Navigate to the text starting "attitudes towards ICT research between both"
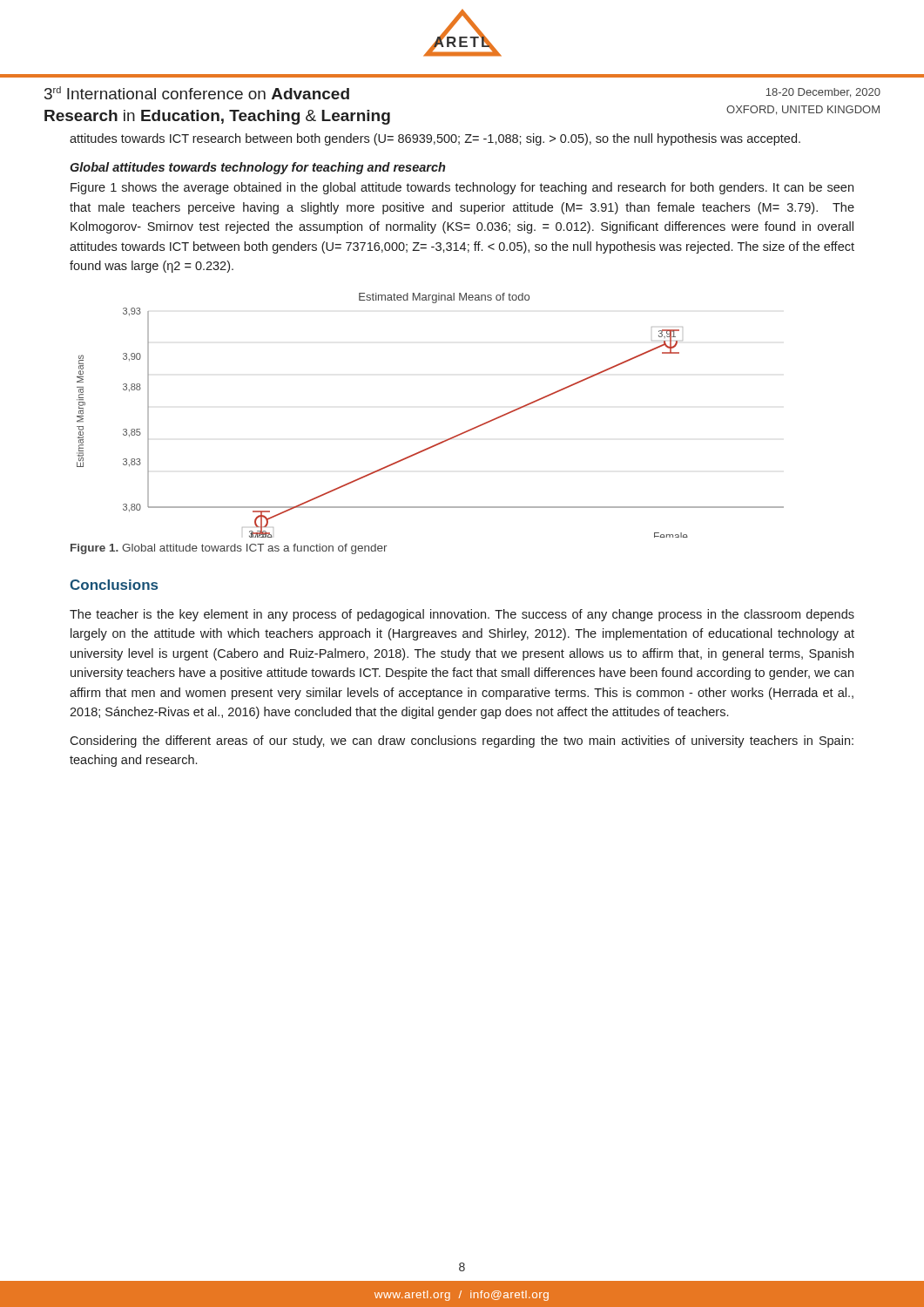This screenshot has width=924, height=1307. (x=435, y=139)
